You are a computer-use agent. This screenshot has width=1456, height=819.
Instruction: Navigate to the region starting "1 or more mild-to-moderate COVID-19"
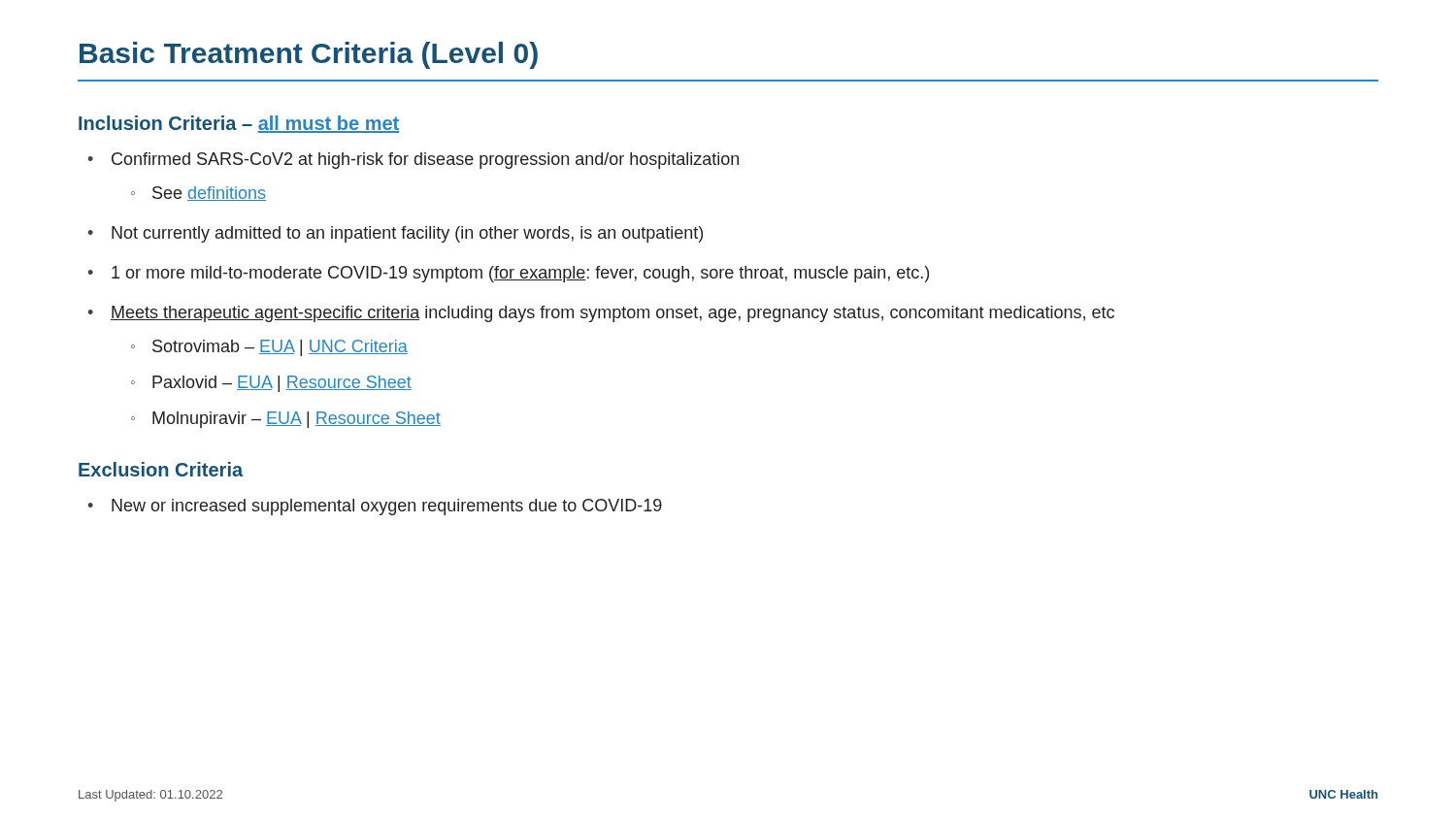[520, 273]
